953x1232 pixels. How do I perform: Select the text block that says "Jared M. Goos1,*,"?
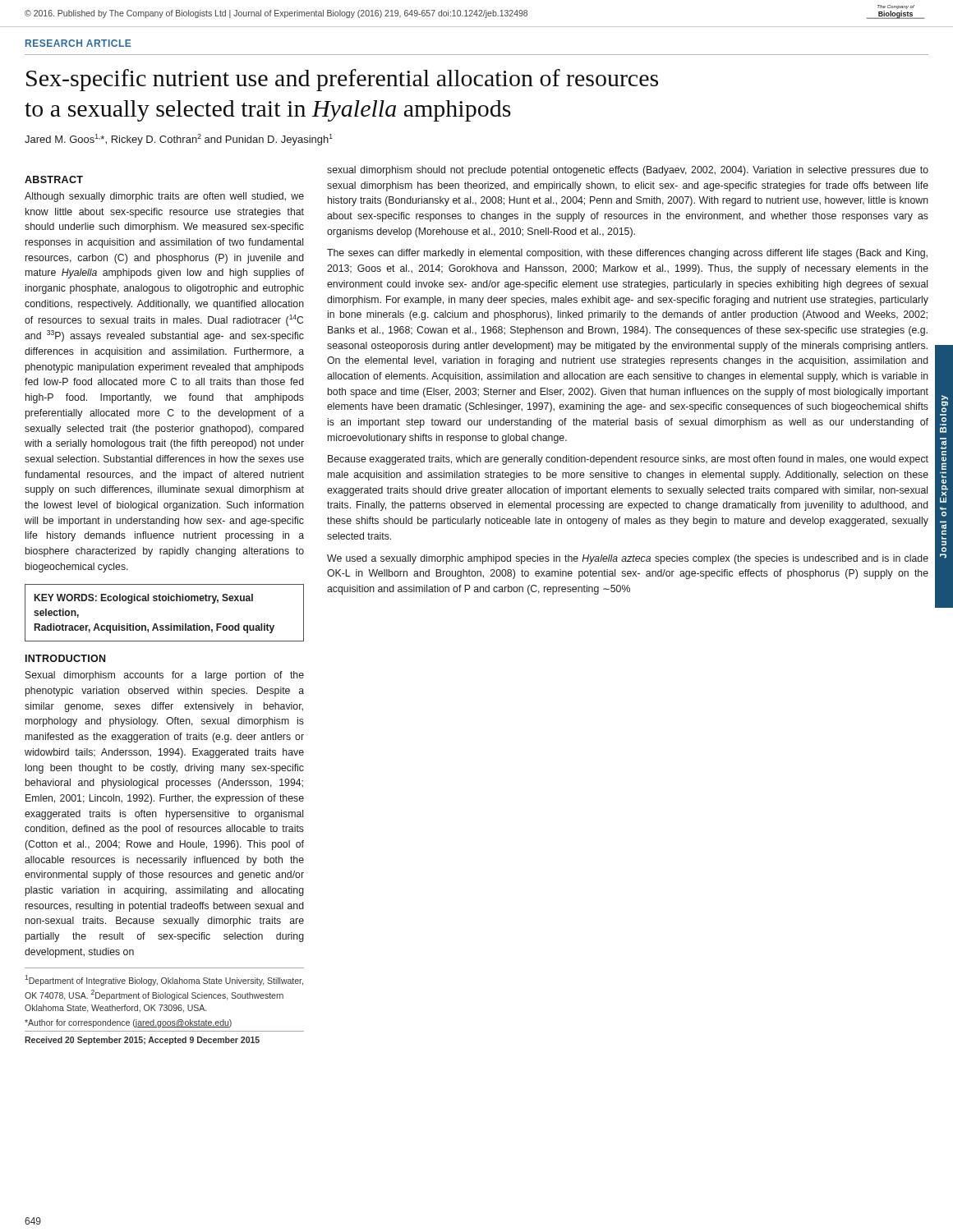[179, 139]
